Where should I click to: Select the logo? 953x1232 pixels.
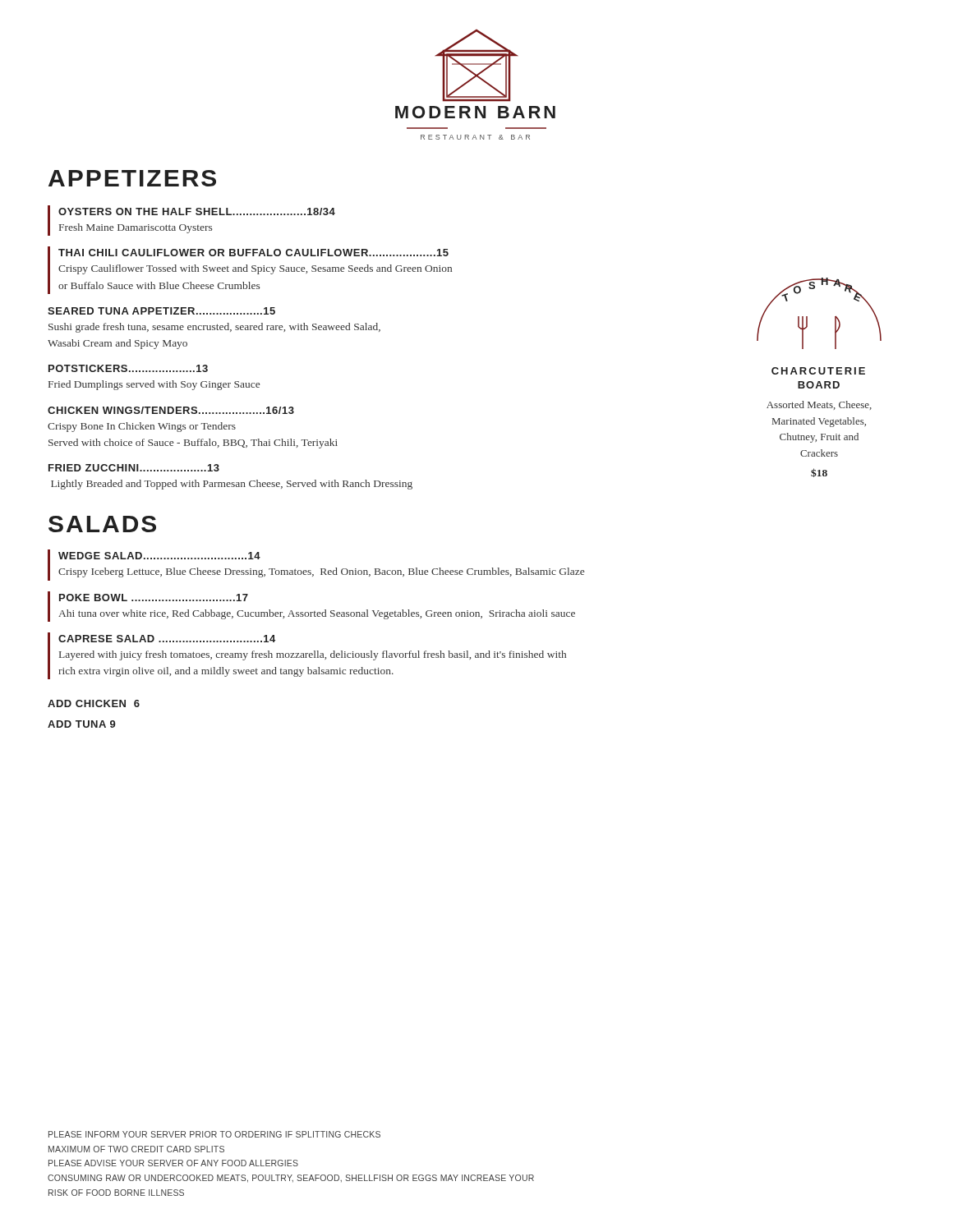click(476, 79)
